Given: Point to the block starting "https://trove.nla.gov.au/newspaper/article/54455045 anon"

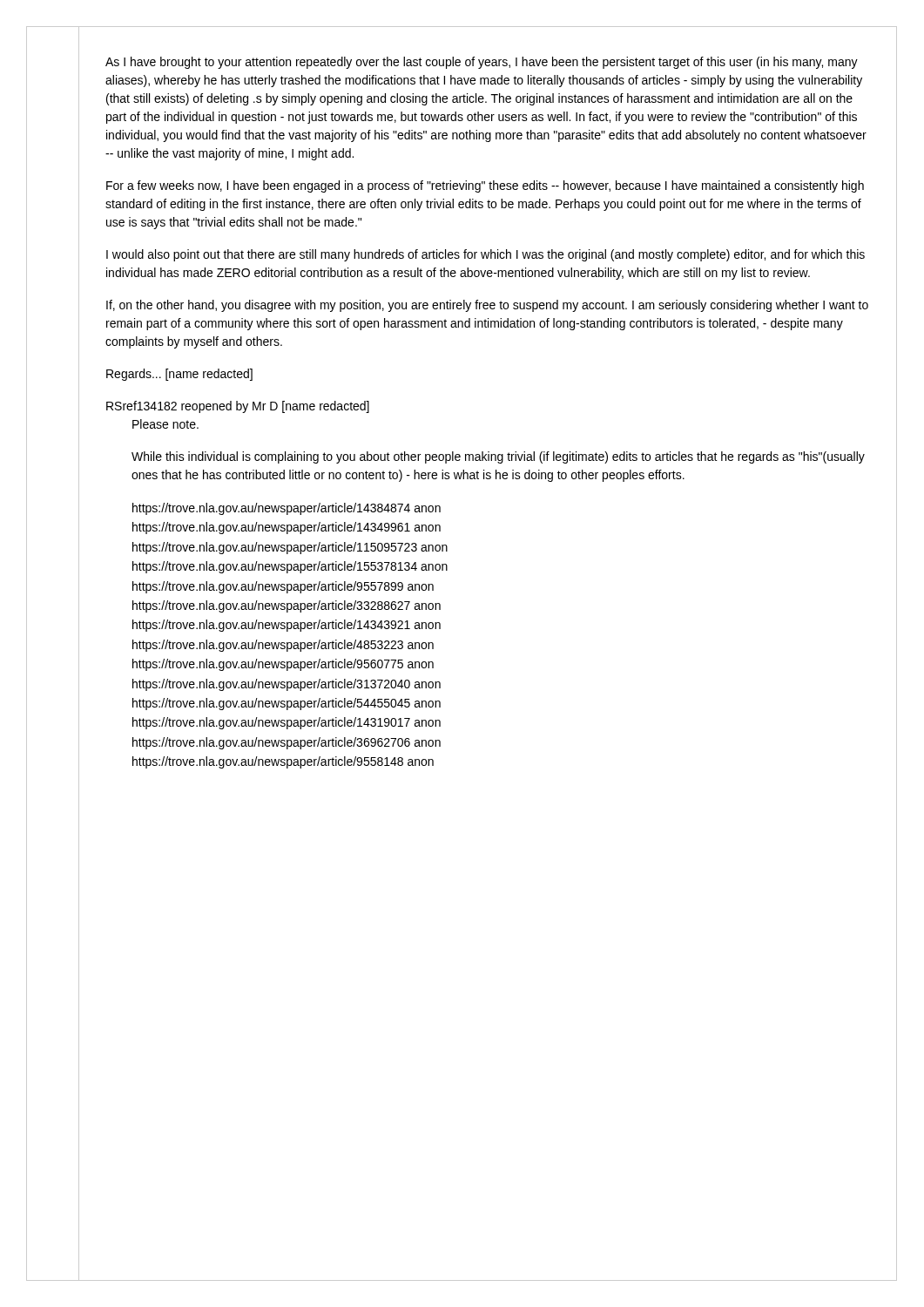Looking at the screenshot, I should (x=286, y=703).
